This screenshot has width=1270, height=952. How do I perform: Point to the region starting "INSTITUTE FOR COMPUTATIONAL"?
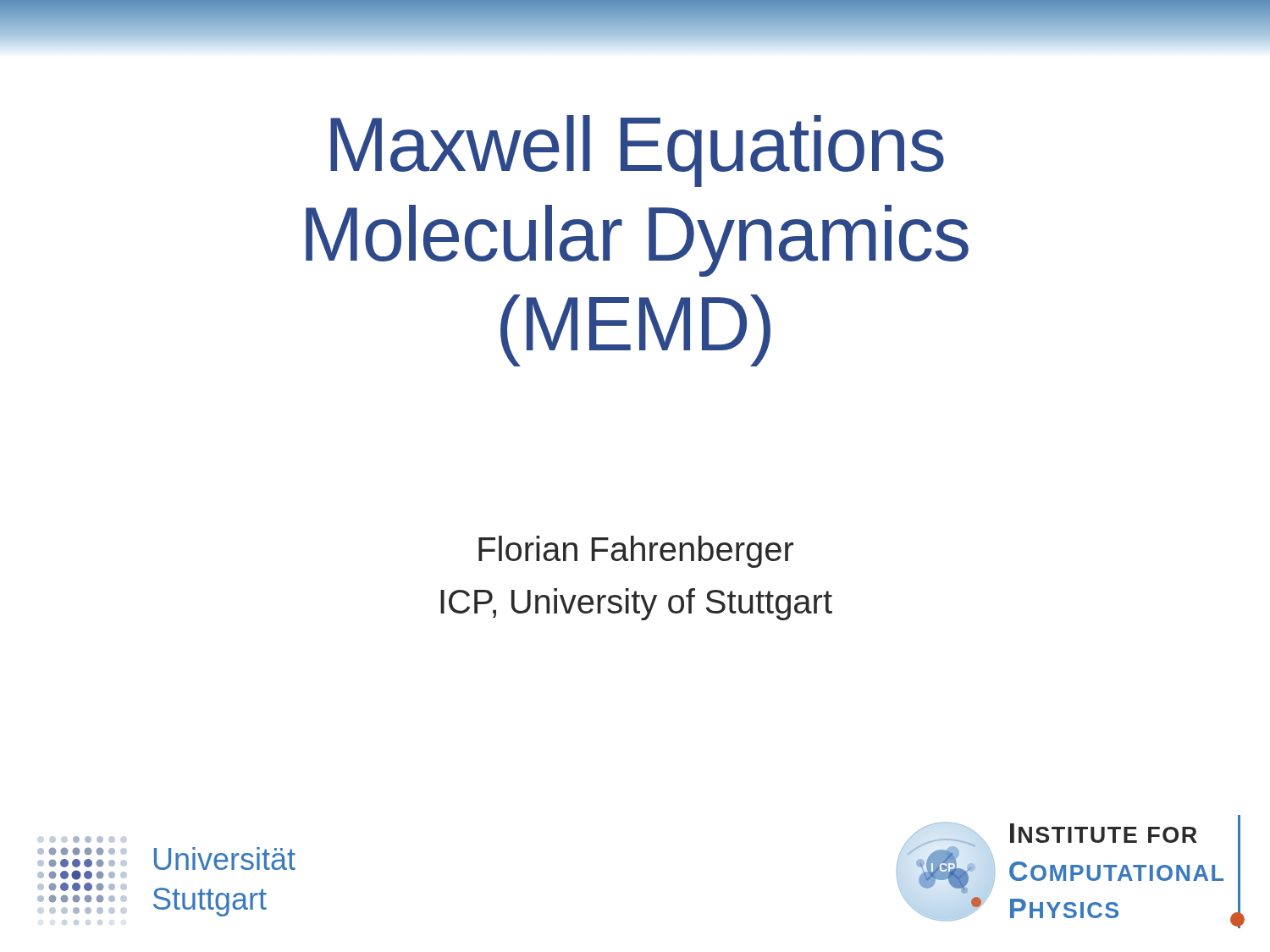(x=1117, y=872)
